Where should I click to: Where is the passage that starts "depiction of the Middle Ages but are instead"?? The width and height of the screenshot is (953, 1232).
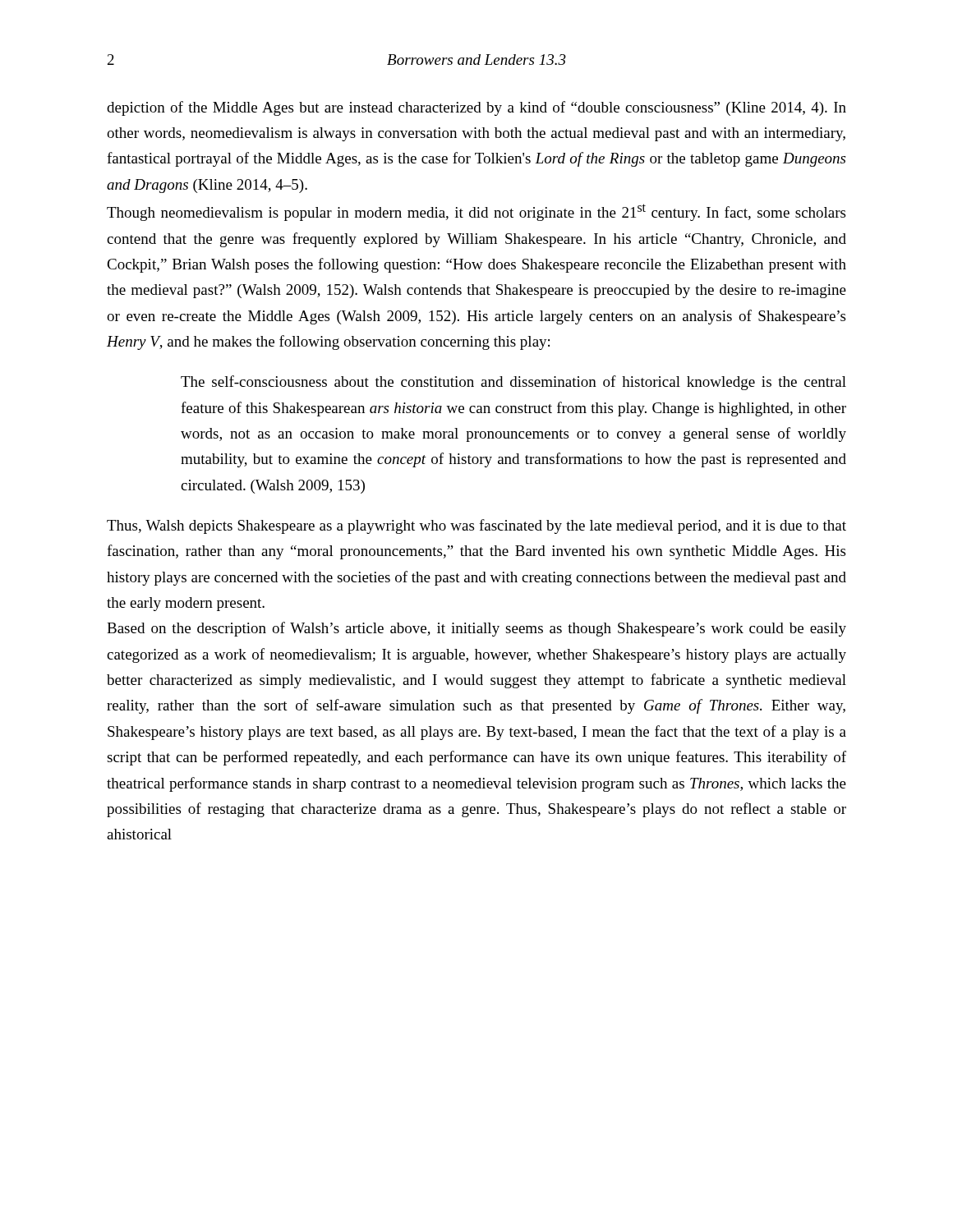pos(476,146)
